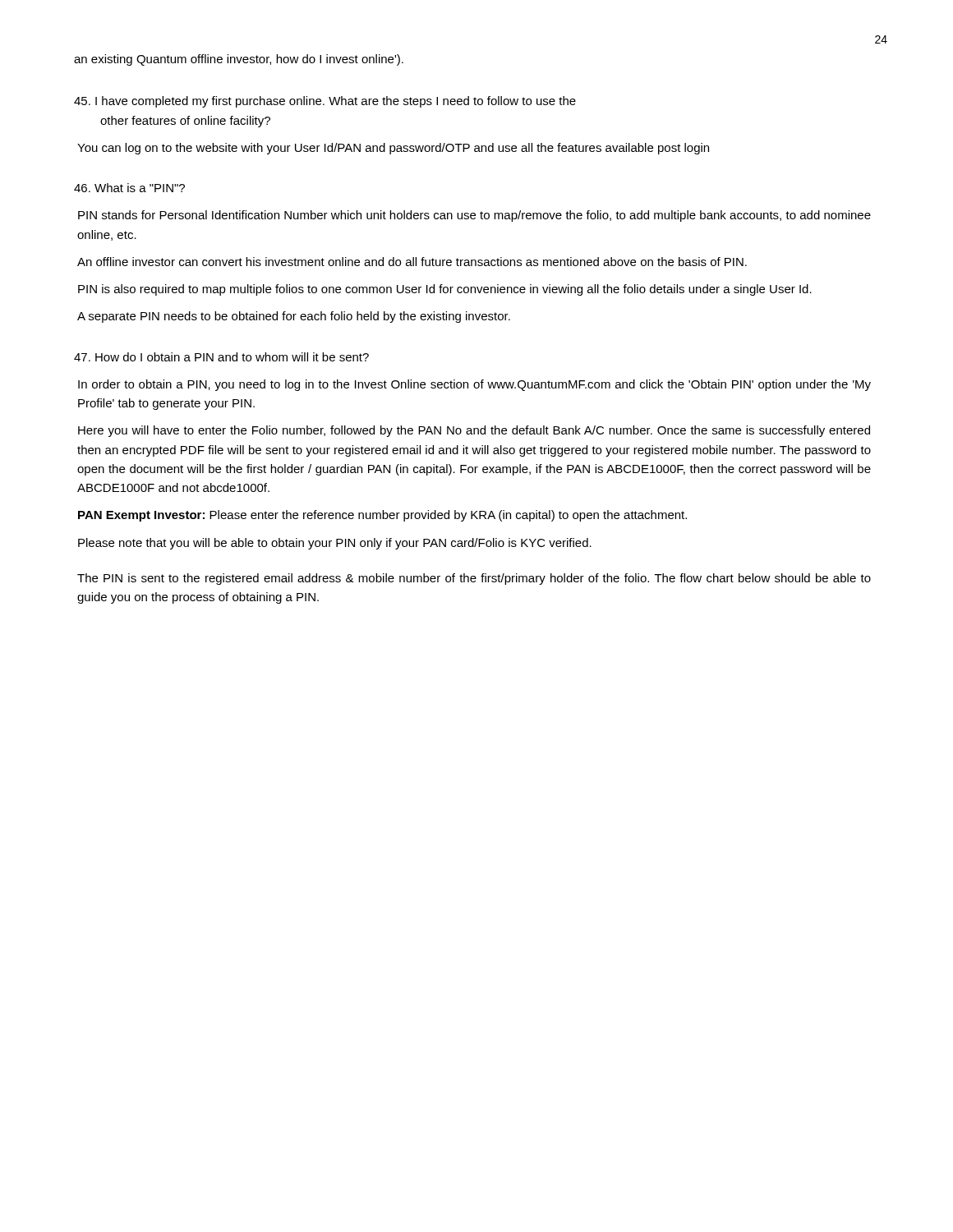Click on the text block that says "Please note that you will be able"
The width and height of the screenshot is (953, 1232).
[335, 542]
